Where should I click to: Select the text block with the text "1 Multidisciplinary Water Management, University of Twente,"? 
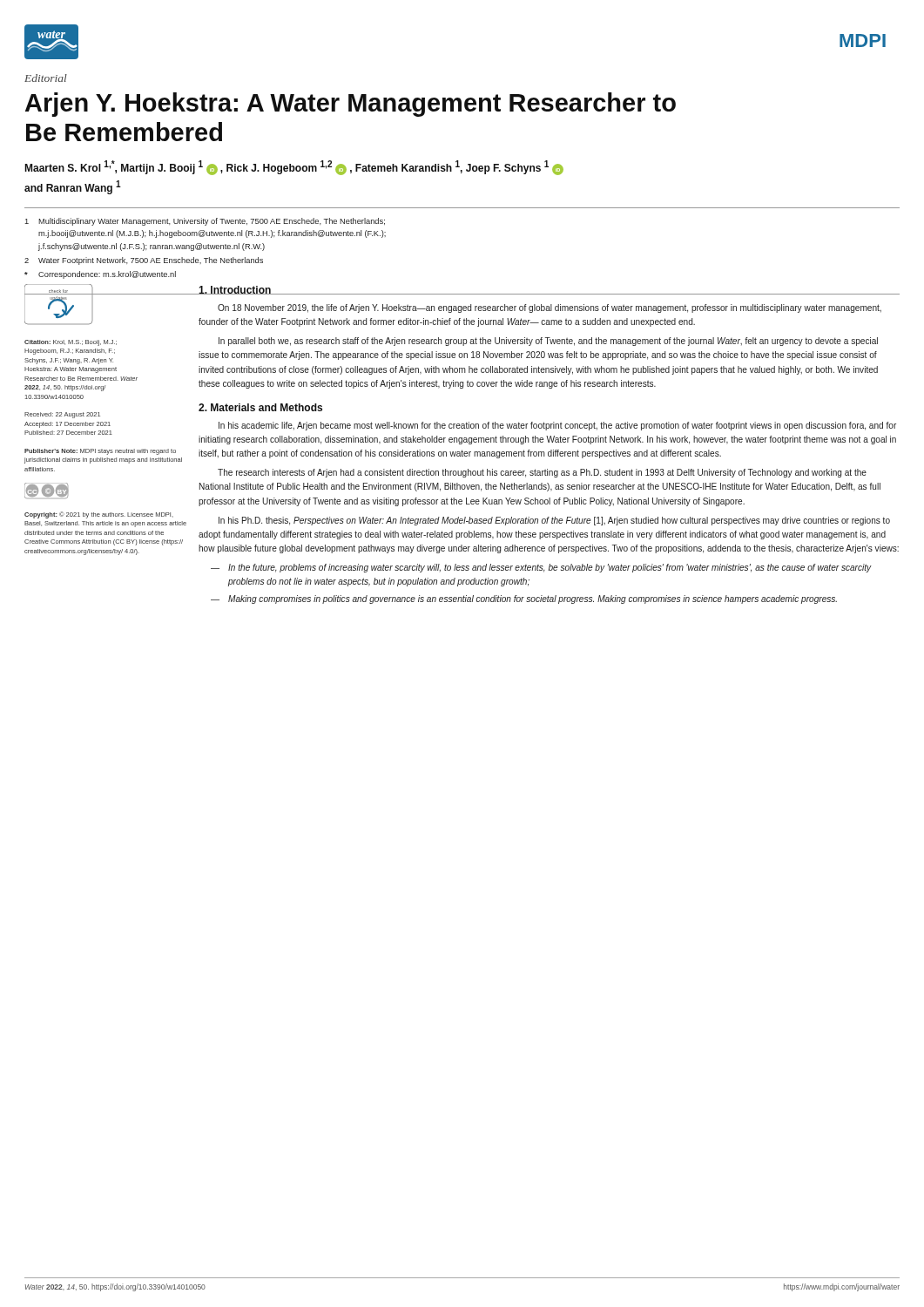point(205,222)
